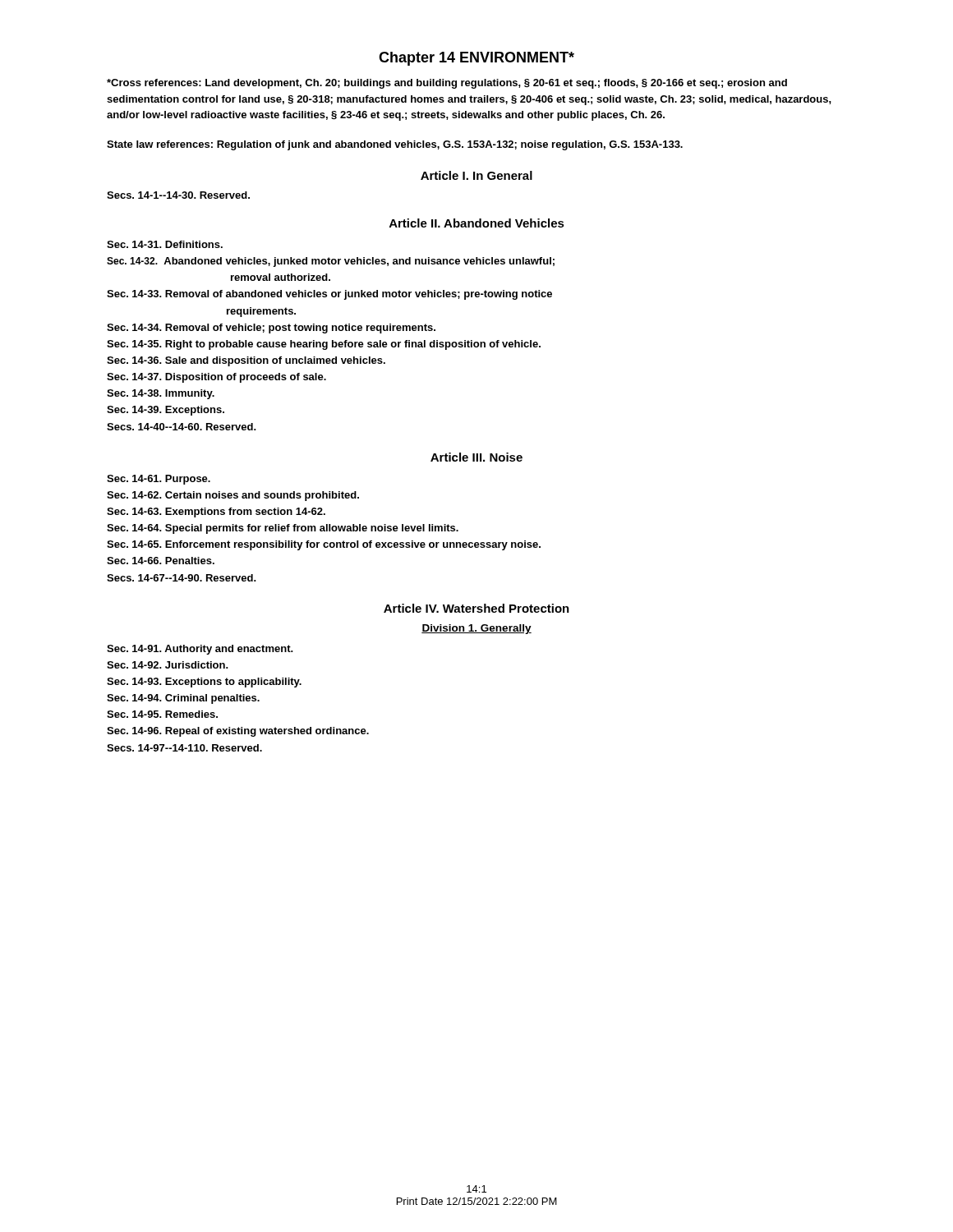Navigate to the text block starting "Sec. 14-91. Authority and enactment."
The height and width of the screenshot is (1232, 953).
(x=200, y=648)
